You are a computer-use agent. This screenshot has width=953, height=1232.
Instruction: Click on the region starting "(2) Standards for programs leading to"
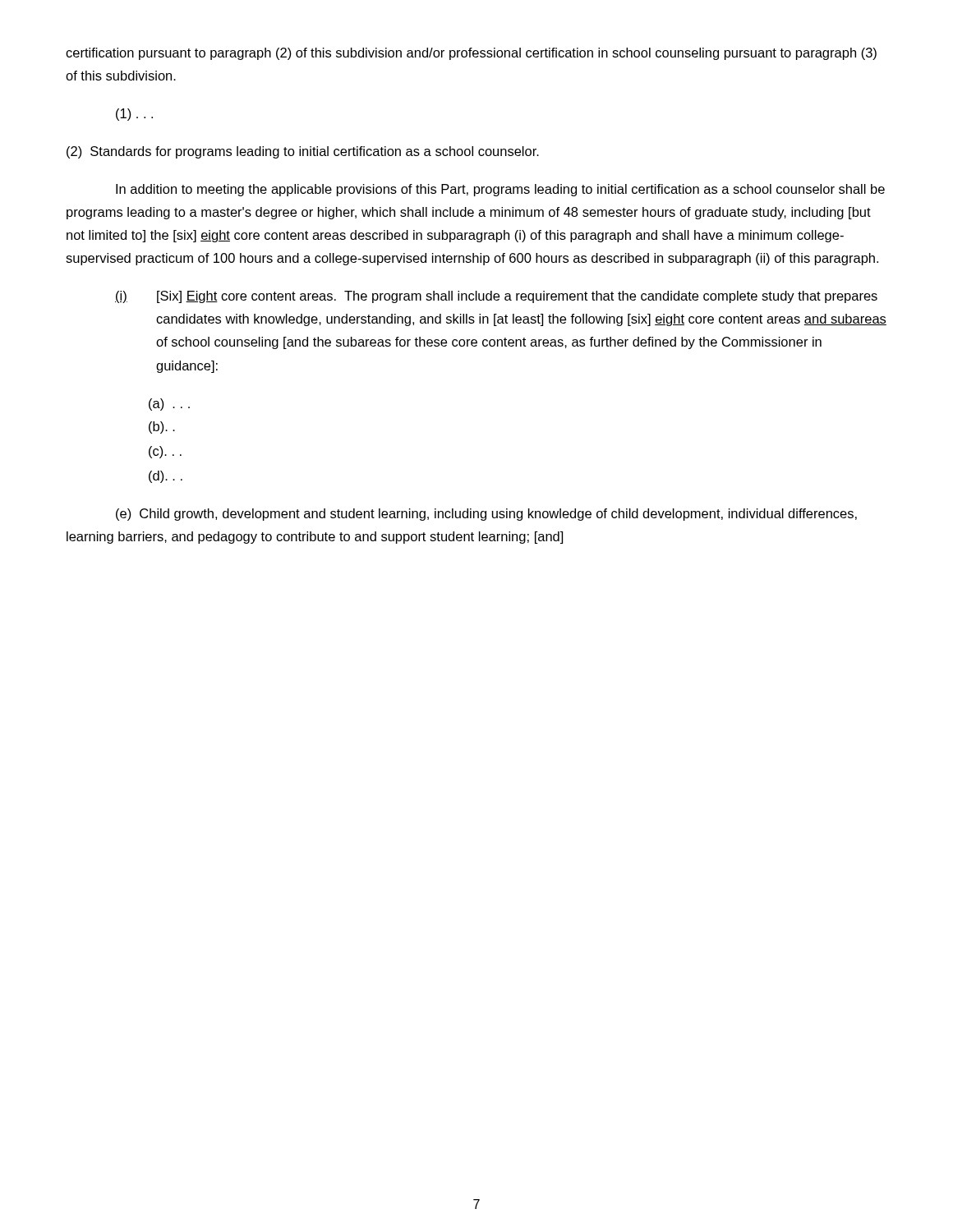(x=303, y=151)
